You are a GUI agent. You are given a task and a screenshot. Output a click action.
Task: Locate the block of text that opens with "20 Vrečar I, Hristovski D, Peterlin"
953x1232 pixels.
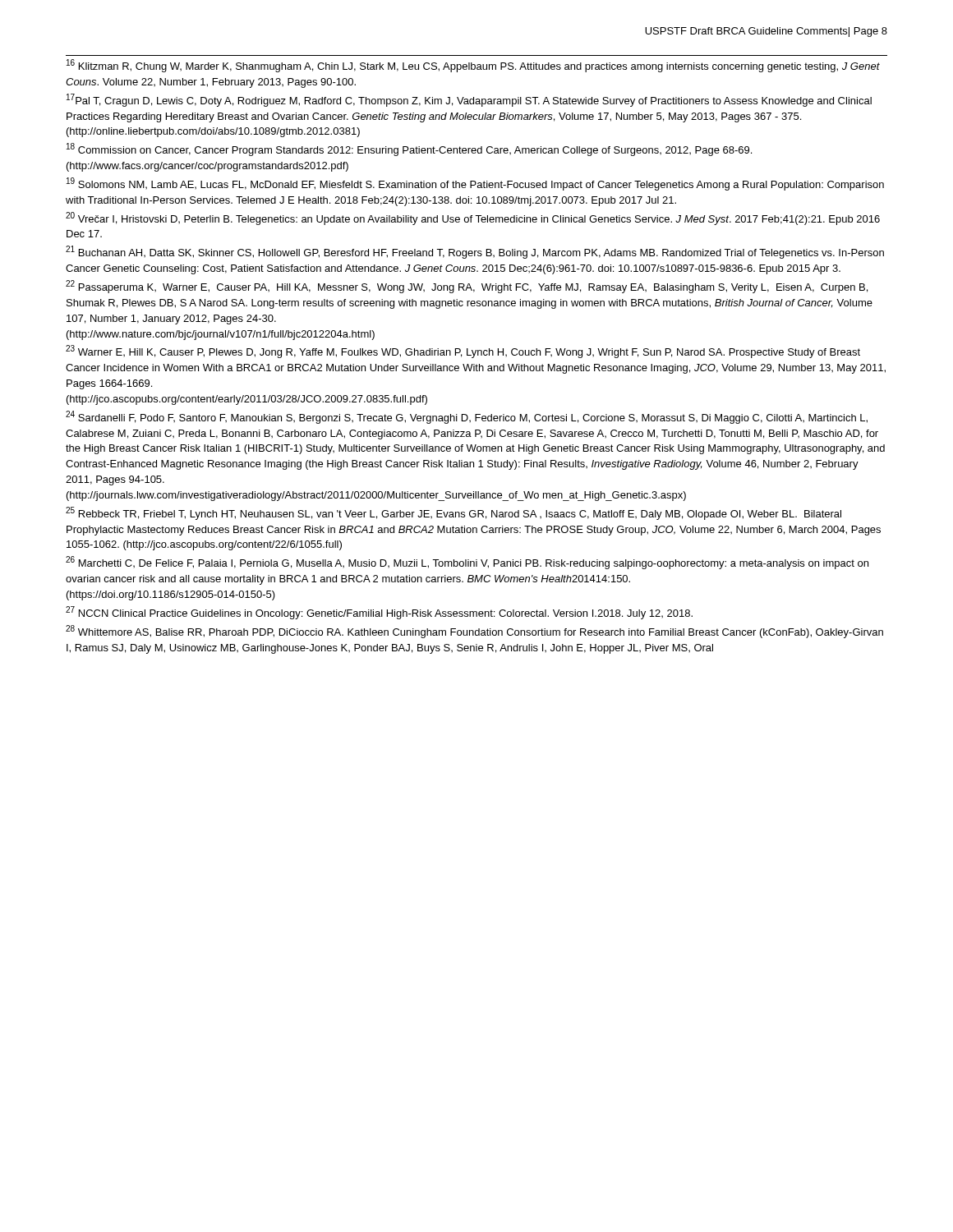point(473,226)
